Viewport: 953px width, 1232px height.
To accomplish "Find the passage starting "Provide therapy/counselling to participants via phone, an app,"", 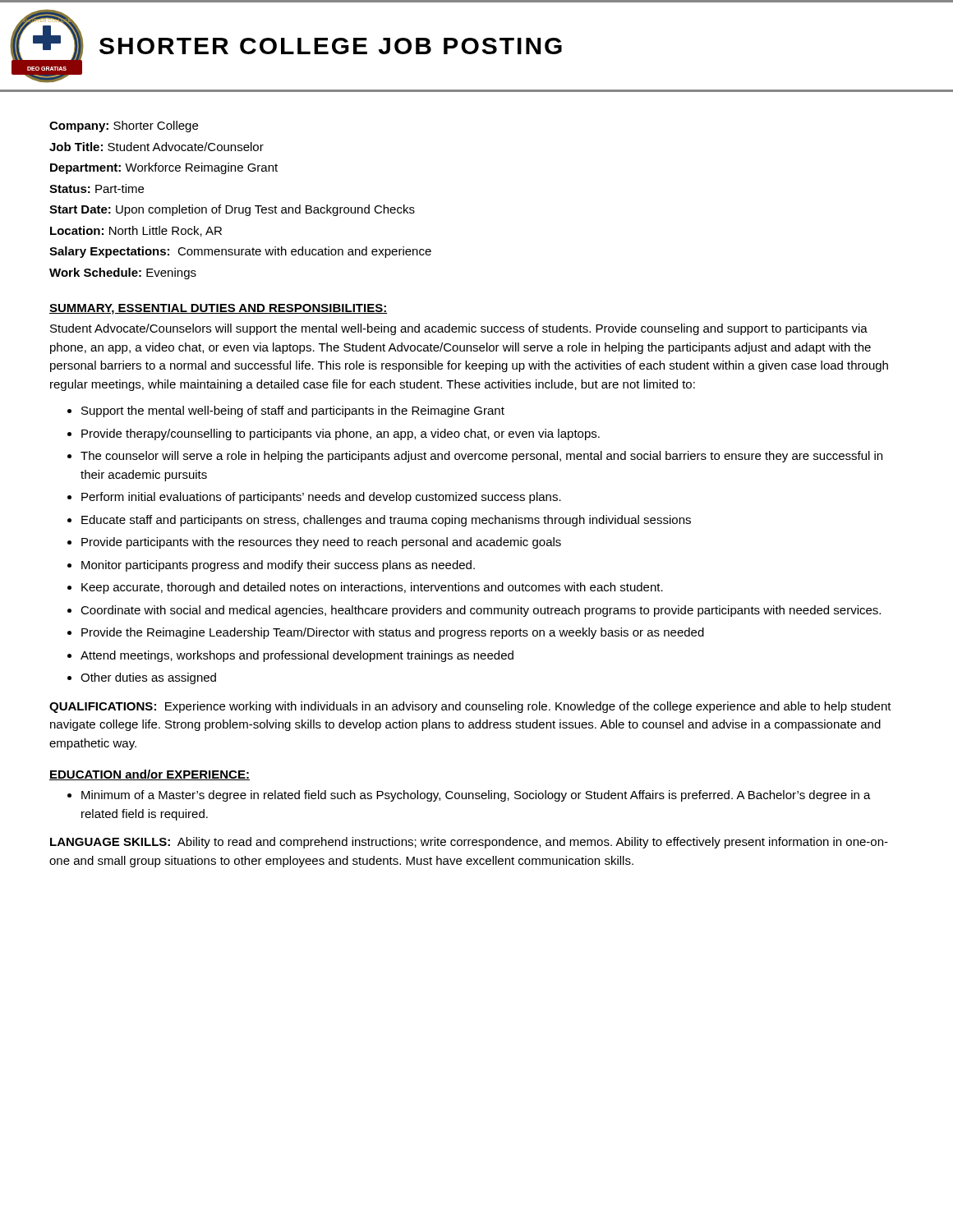I will 341,433.
